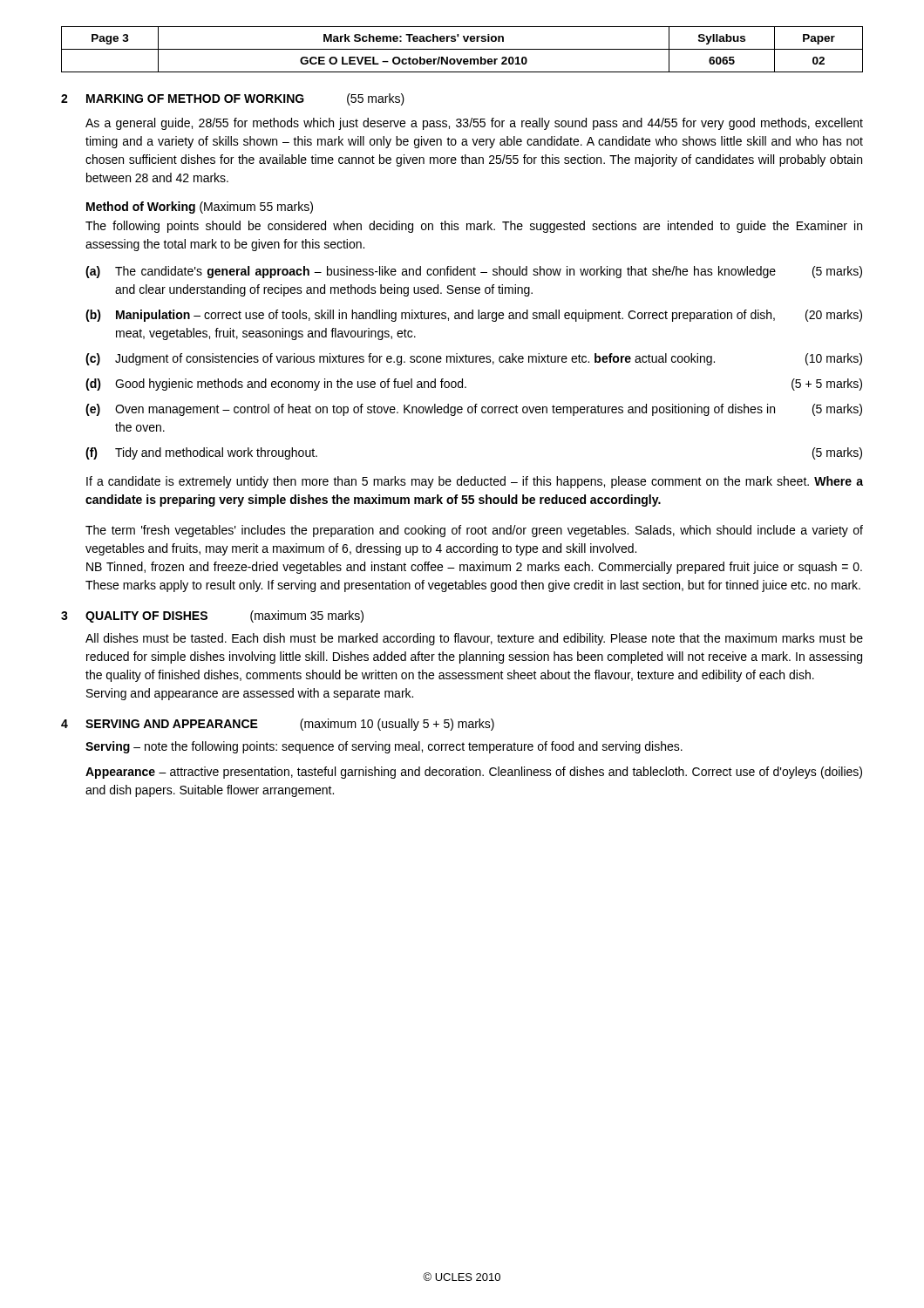Locate the section header that opens with "2 MARKING OF METHOD OF WORKING (55"
This screenshot has height=1308, width=924.
pyautogui.click(x=233, y=99)
